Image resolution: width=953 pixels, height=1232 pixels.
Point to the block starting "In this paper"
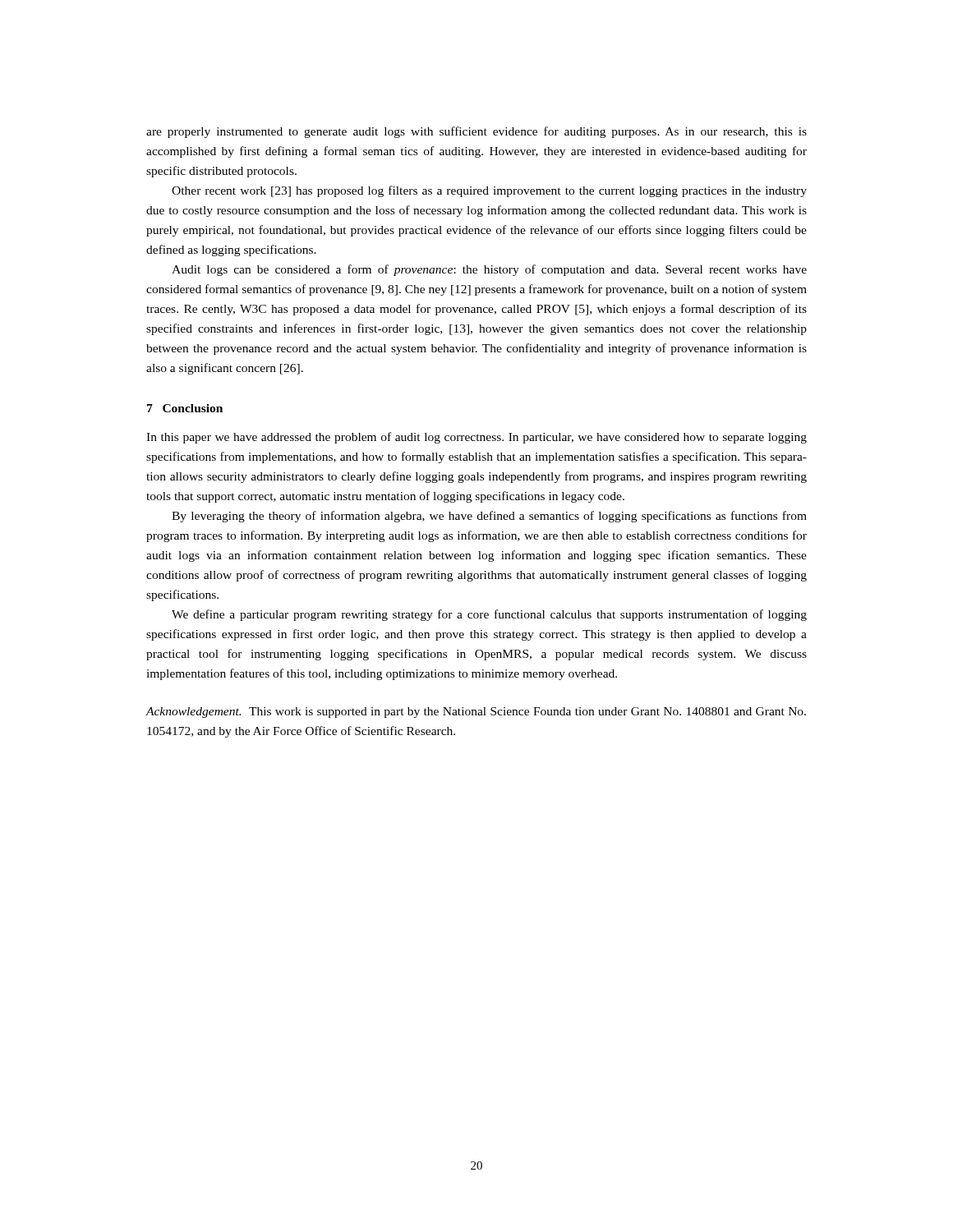tap(476, 555)
